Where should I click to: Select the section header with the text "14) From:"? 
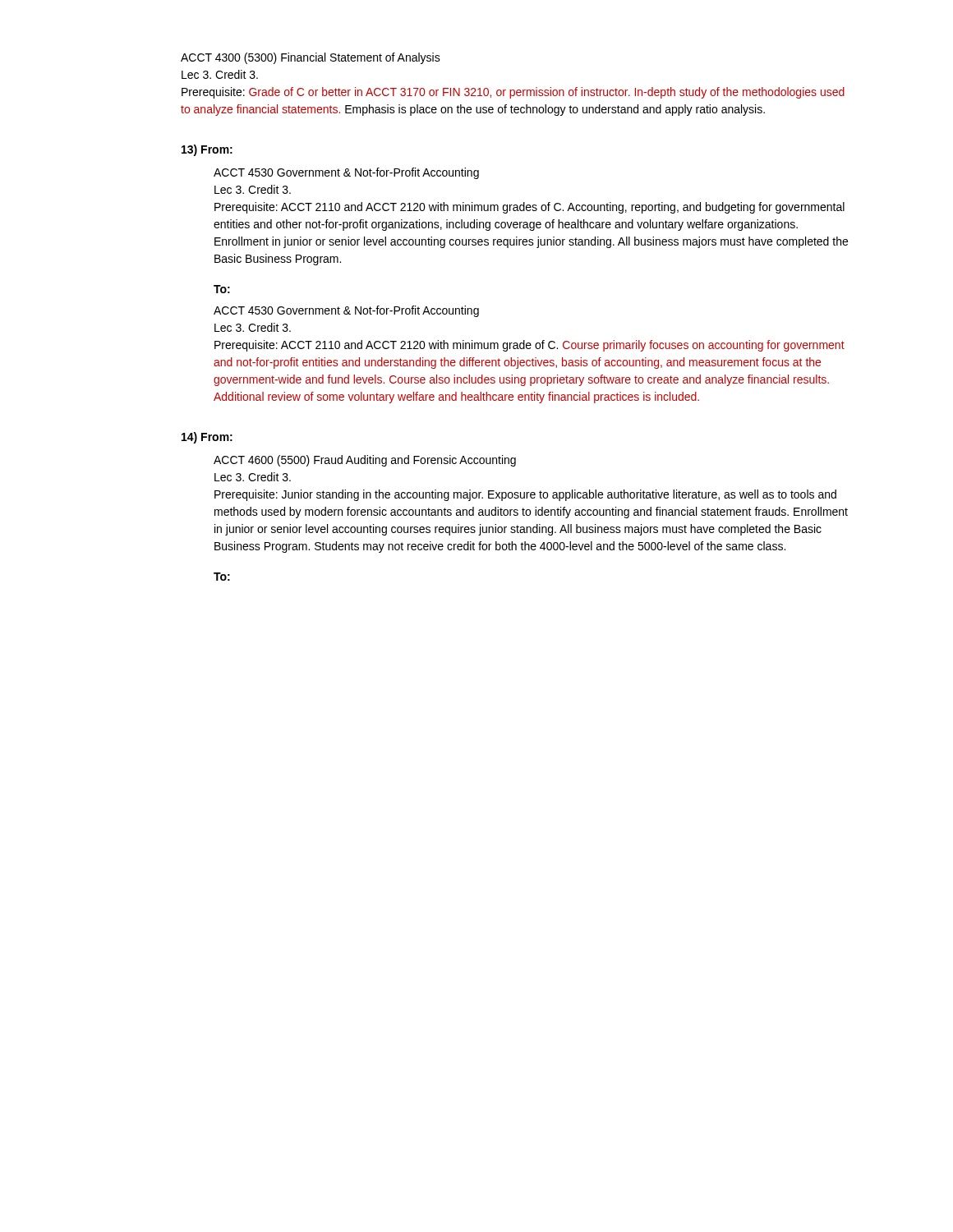point(207,437)
